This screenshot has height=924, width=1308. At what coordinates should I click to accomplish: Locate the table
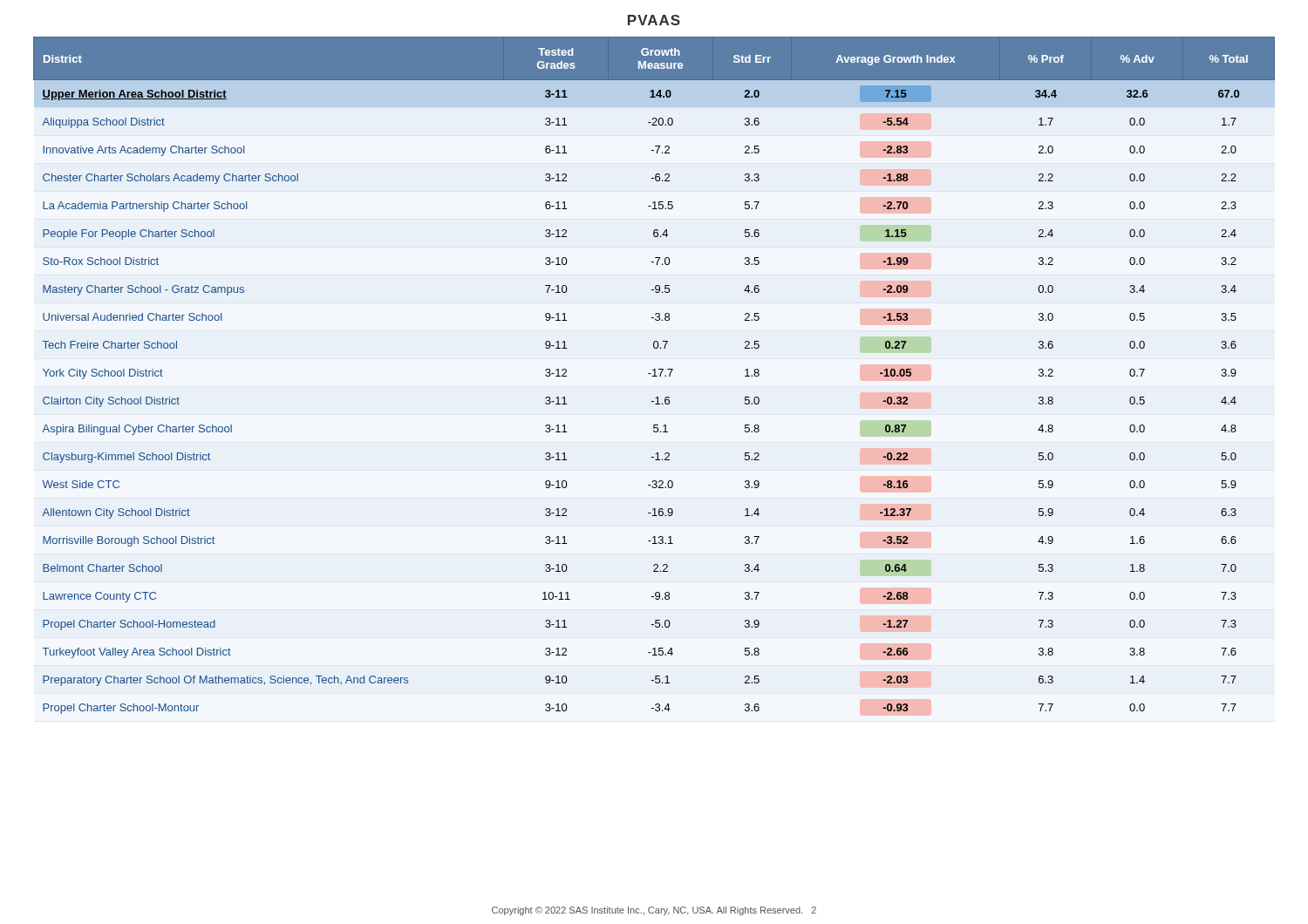tap(654, 379)
